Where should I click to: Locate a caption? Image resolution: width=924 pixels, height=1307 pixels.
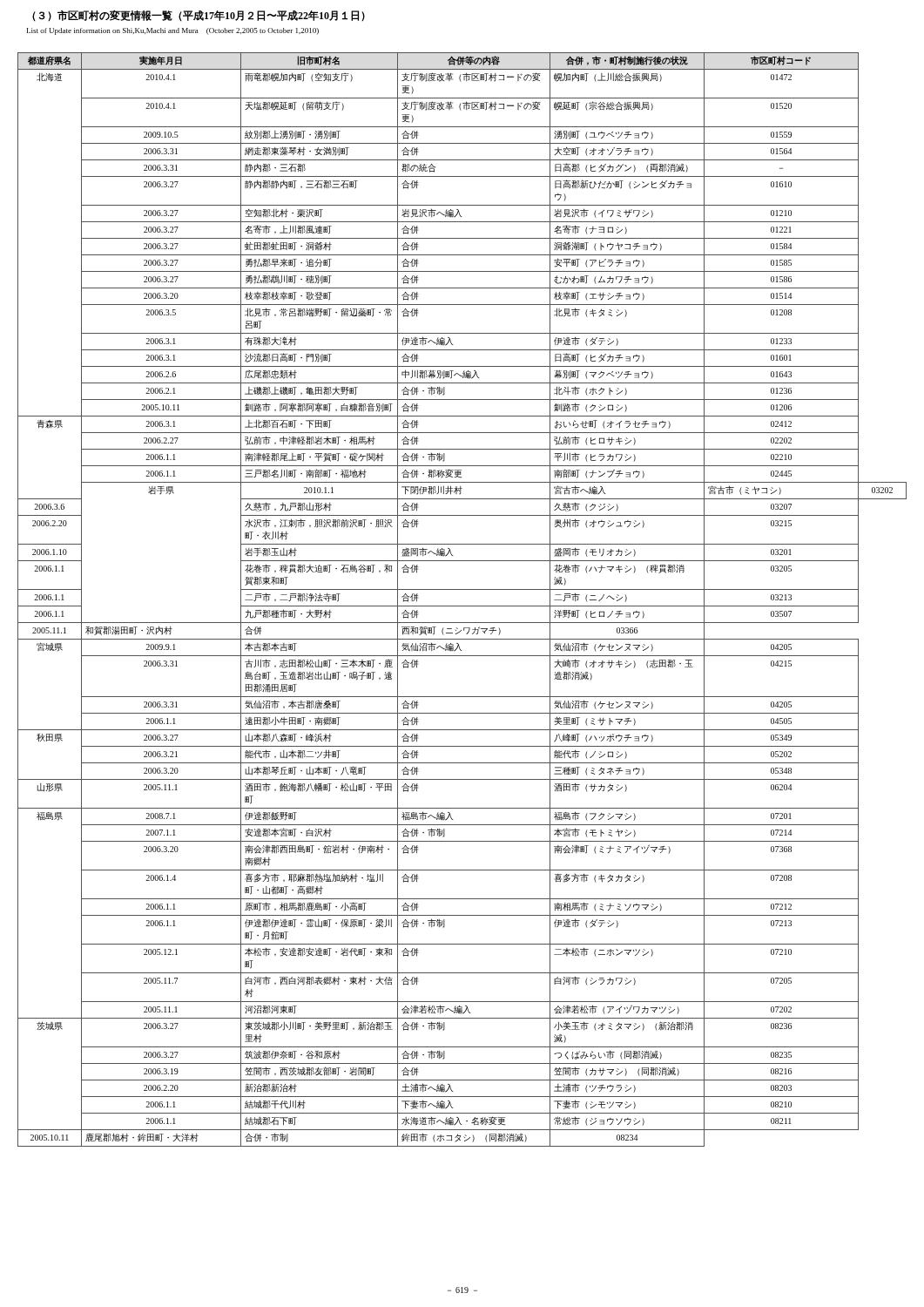tap(173, 31)
